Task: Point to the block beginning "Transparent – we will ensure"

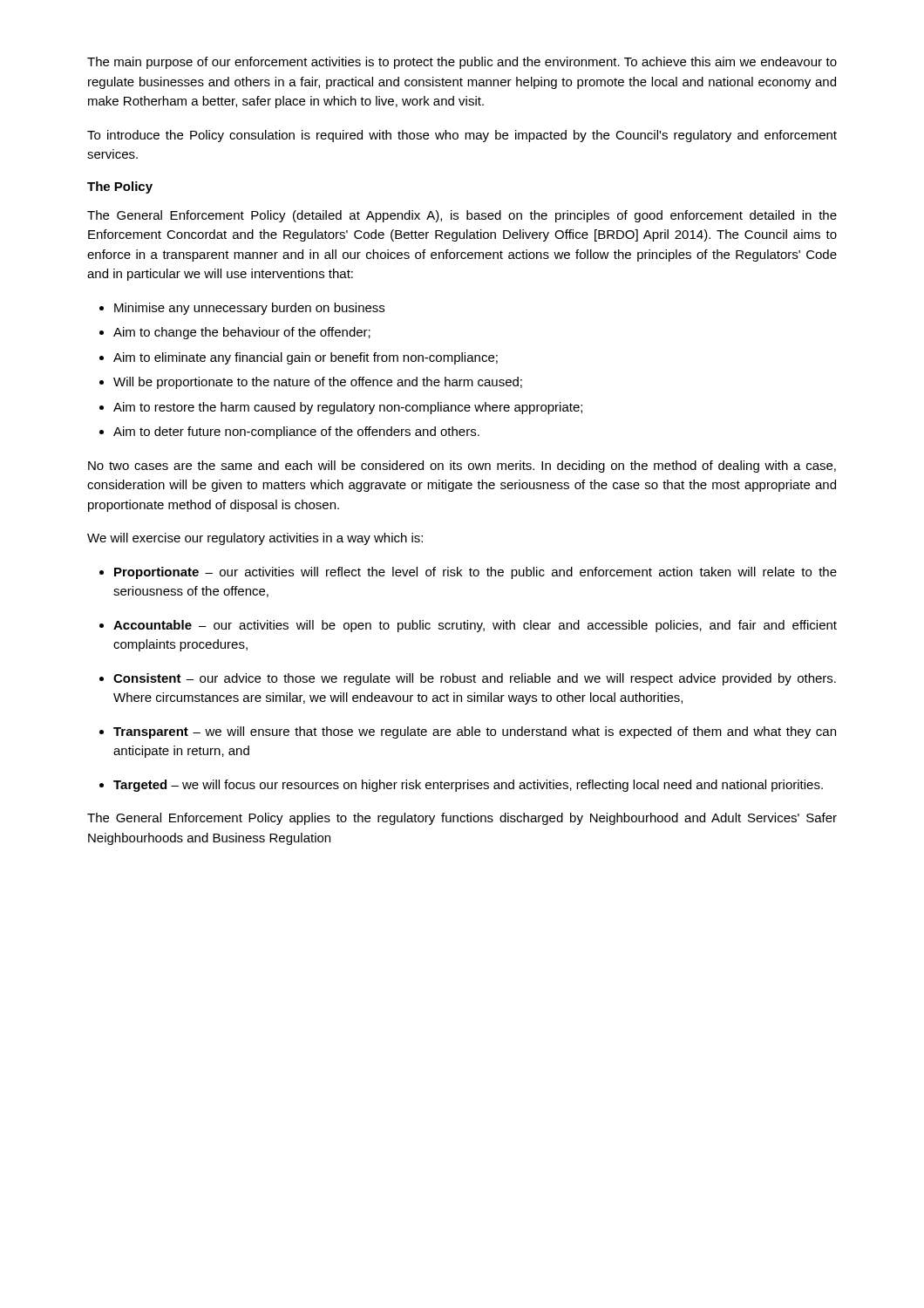Action: tap(475, 741)
